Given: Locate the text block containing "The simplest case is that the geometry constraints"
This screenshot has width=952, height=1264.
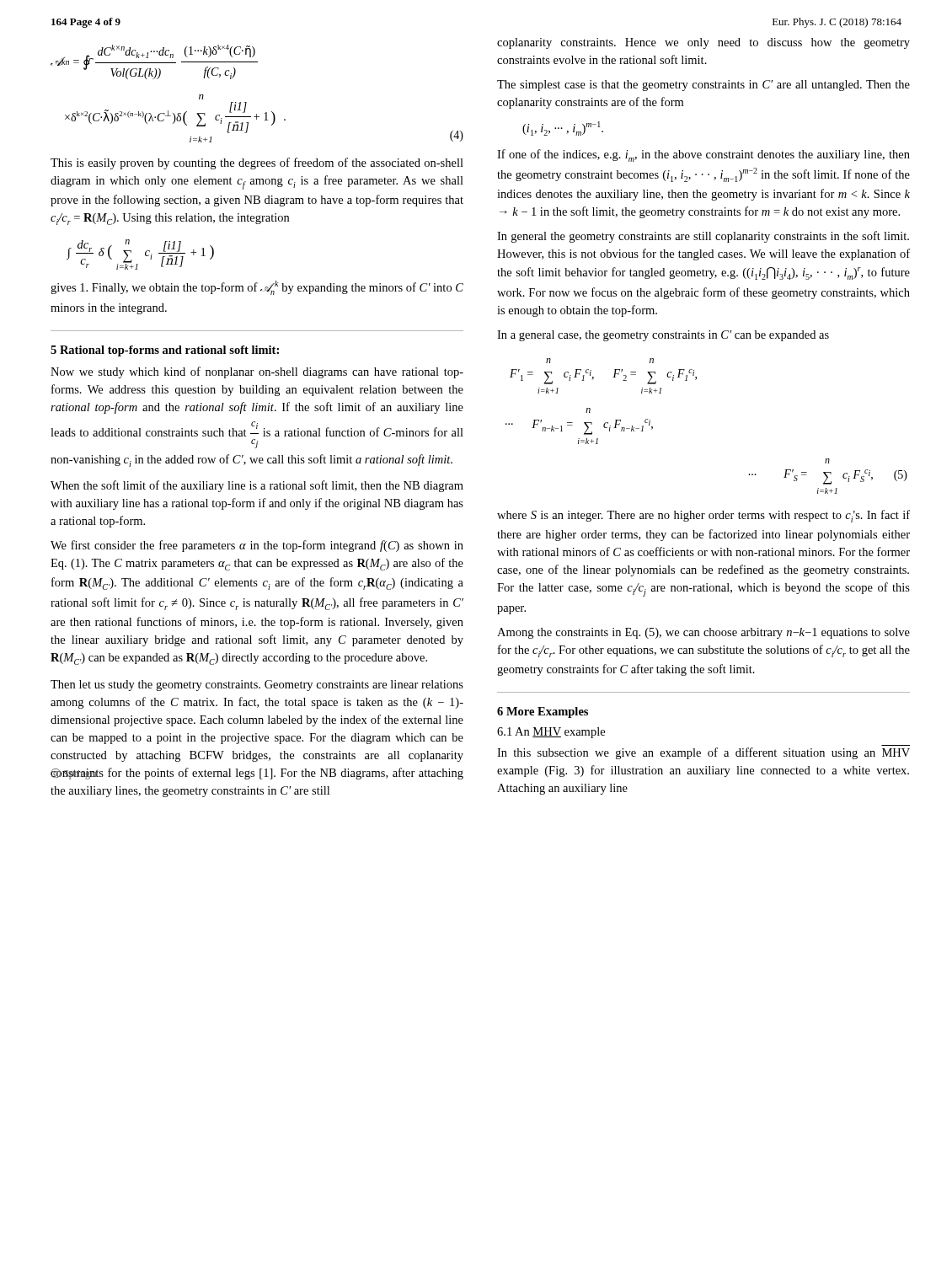Looking at the screenshot, I should coord(703,94).
